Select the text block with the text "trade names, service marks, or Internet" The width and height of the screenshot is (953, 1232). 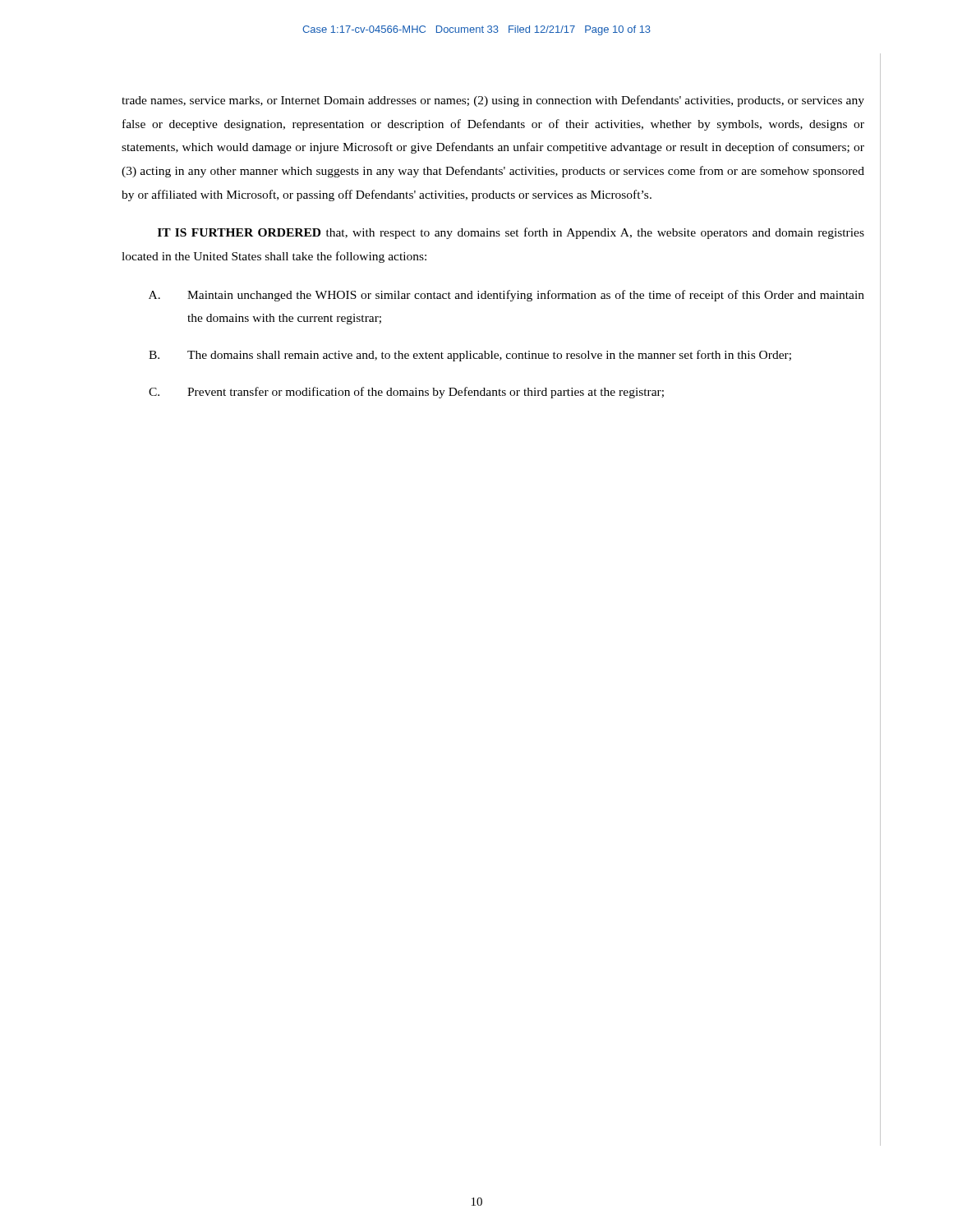pyautogui.click(x=493, y=147)
